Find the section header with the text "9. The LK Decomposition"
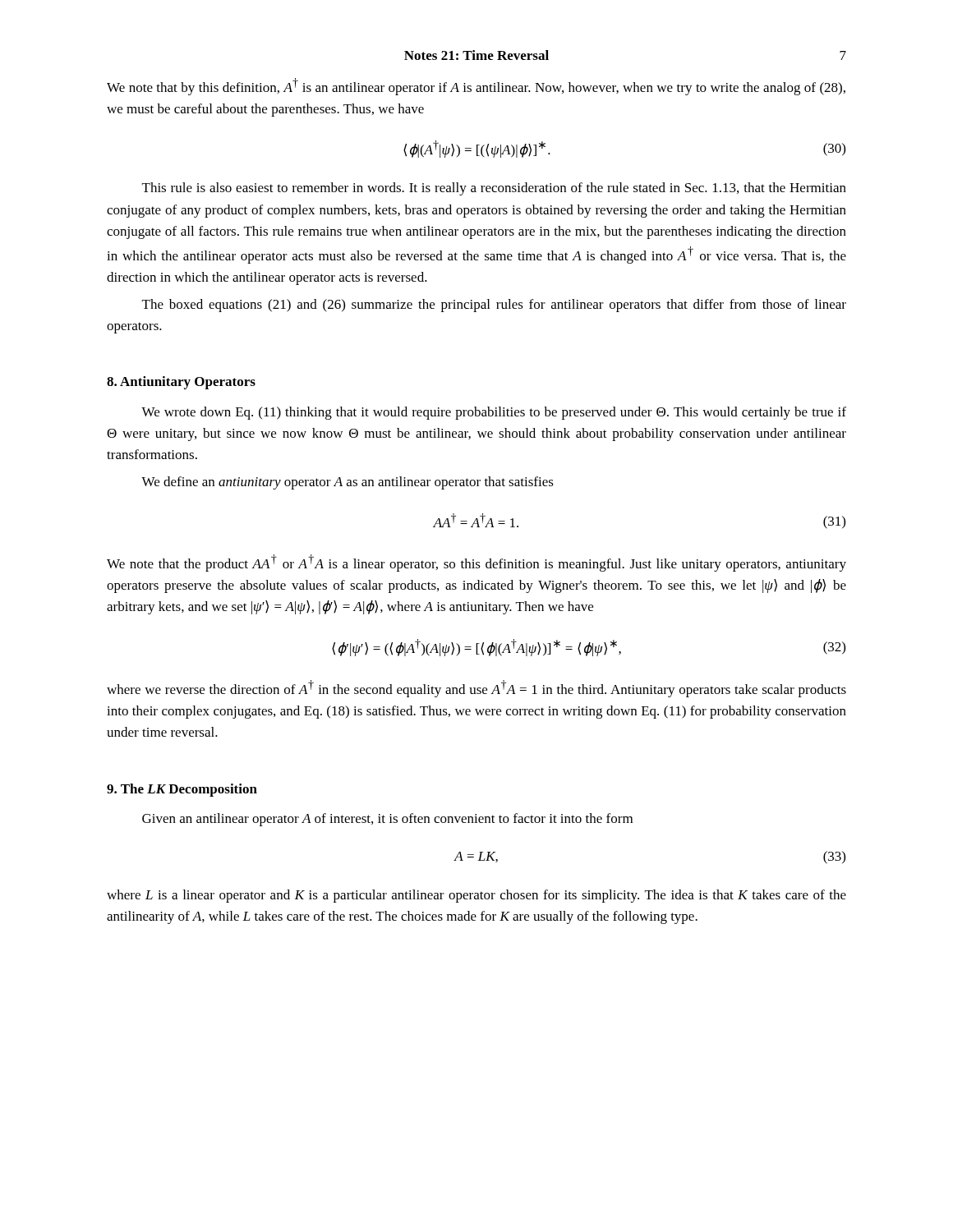953x1232 pixels. pos(182,790)
